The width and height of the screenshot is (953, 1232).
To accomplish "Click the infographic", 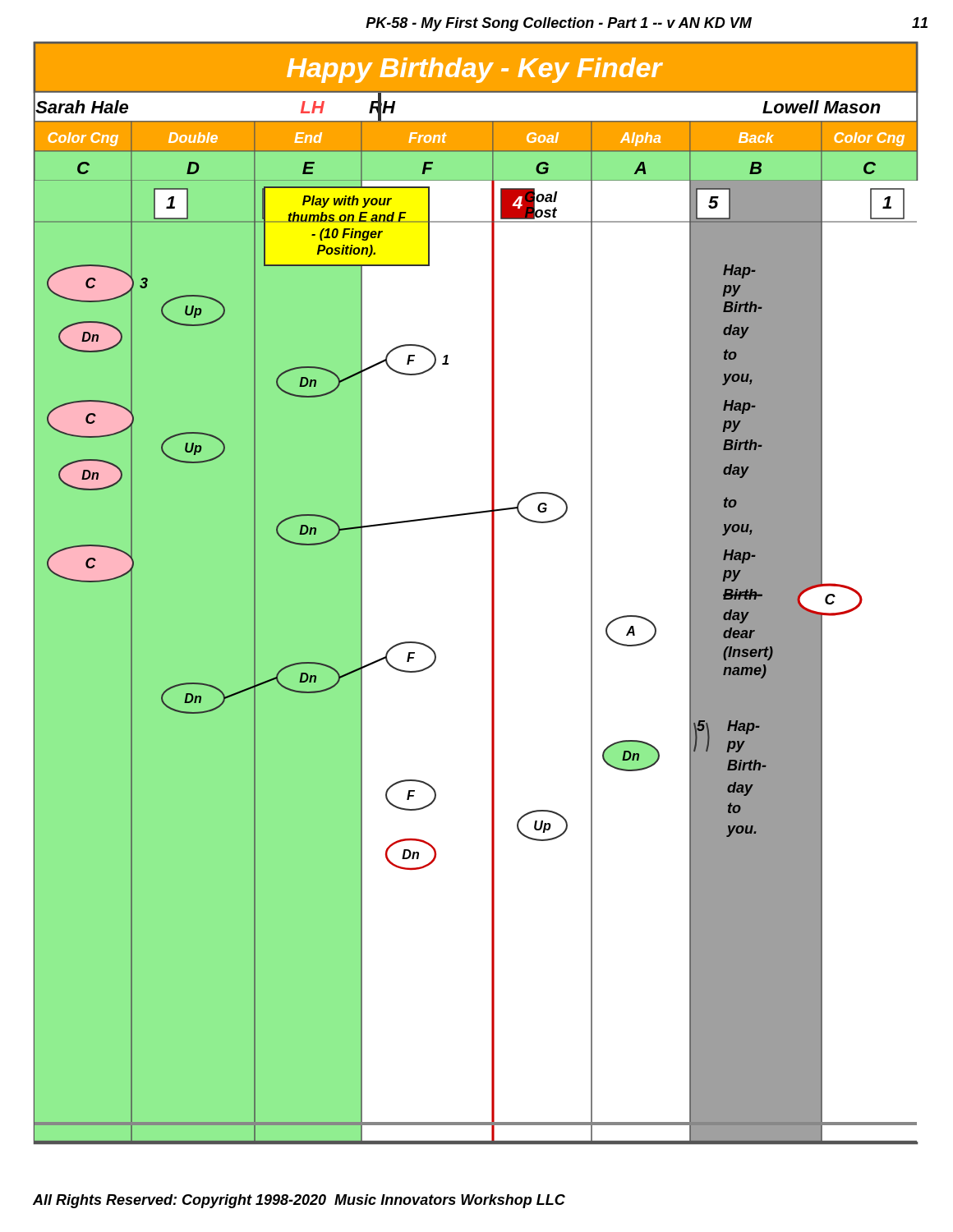I will pyautogui.click(x=476, y=604).
